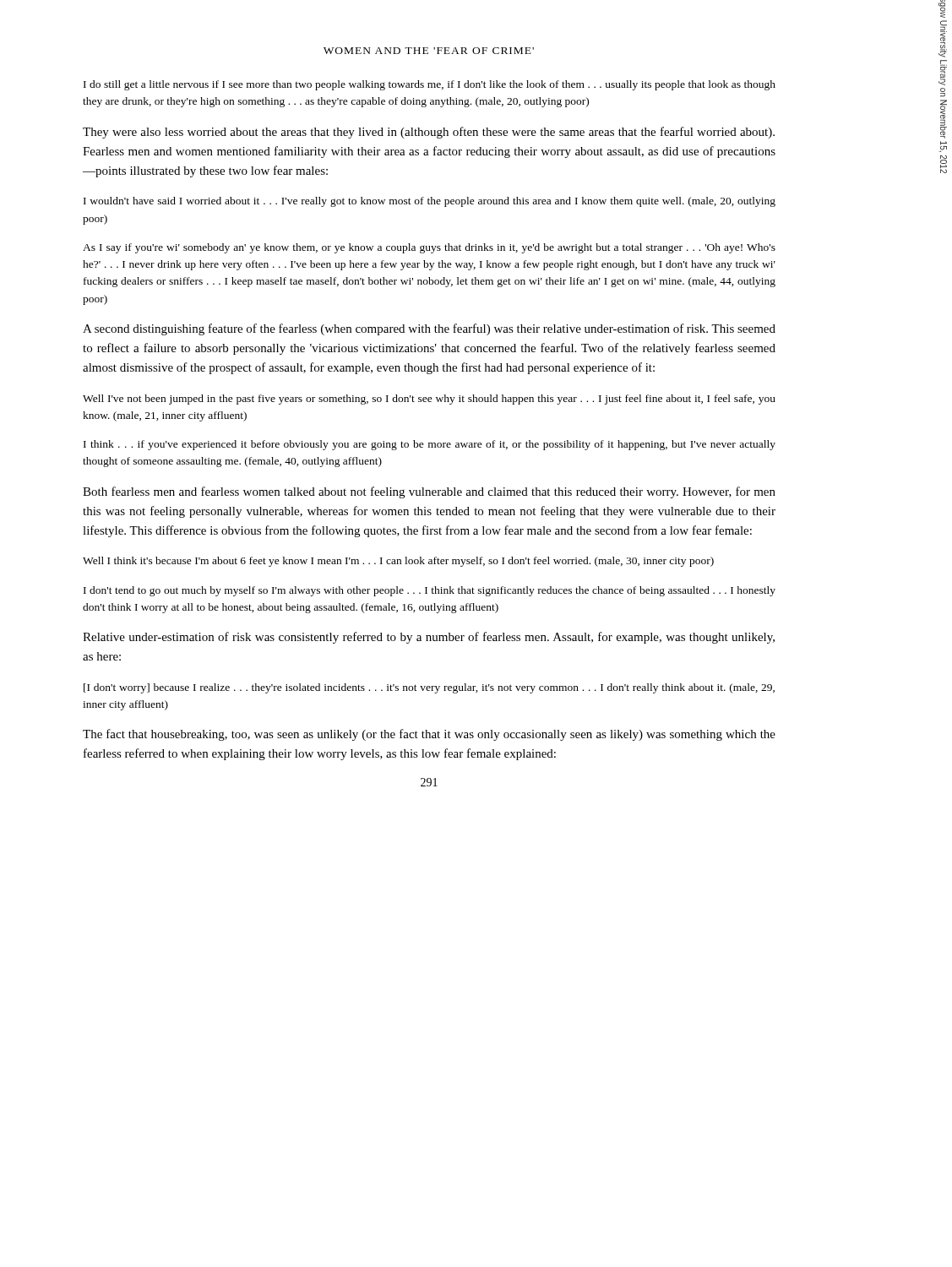Select the element starting "A second distinguishing feature of"
This screenshot has height=1267, width=952.
pos(429,348)
